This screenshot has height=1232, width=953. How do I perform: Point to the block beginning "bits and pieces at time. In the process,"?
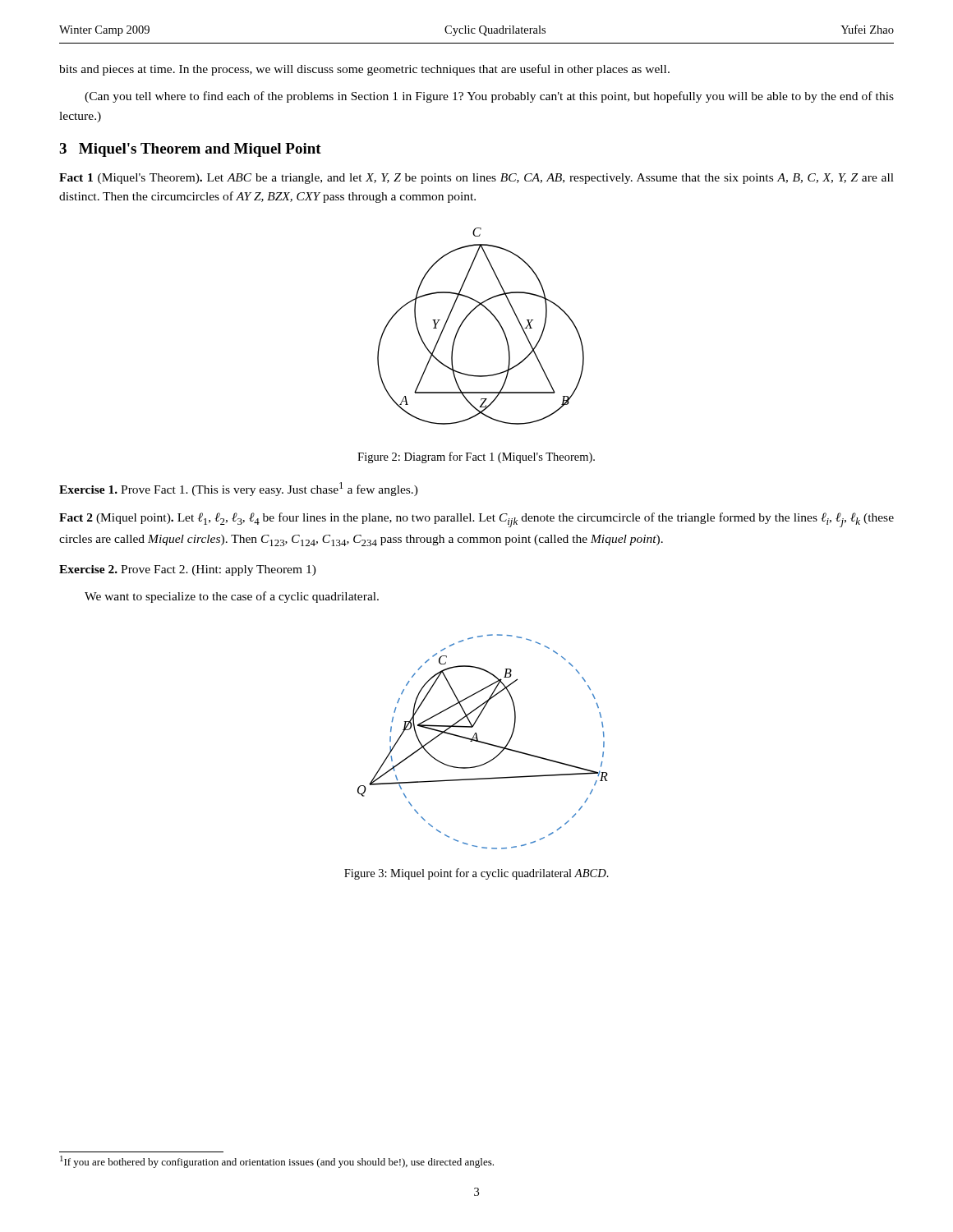click(x=476, y=92)
